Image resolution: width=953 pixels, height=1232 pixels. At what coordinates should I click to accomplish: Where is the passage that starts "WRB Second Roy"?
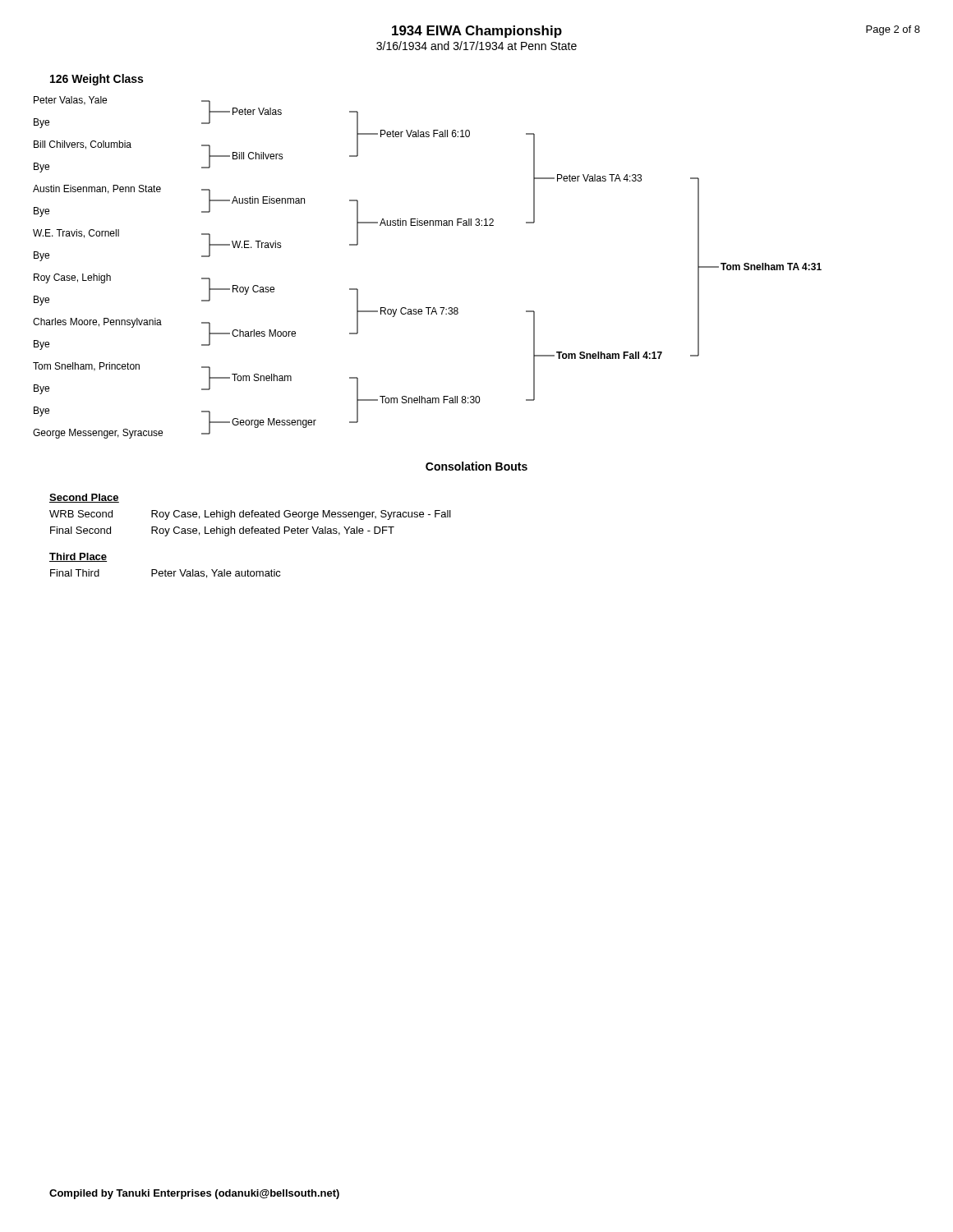250,514
